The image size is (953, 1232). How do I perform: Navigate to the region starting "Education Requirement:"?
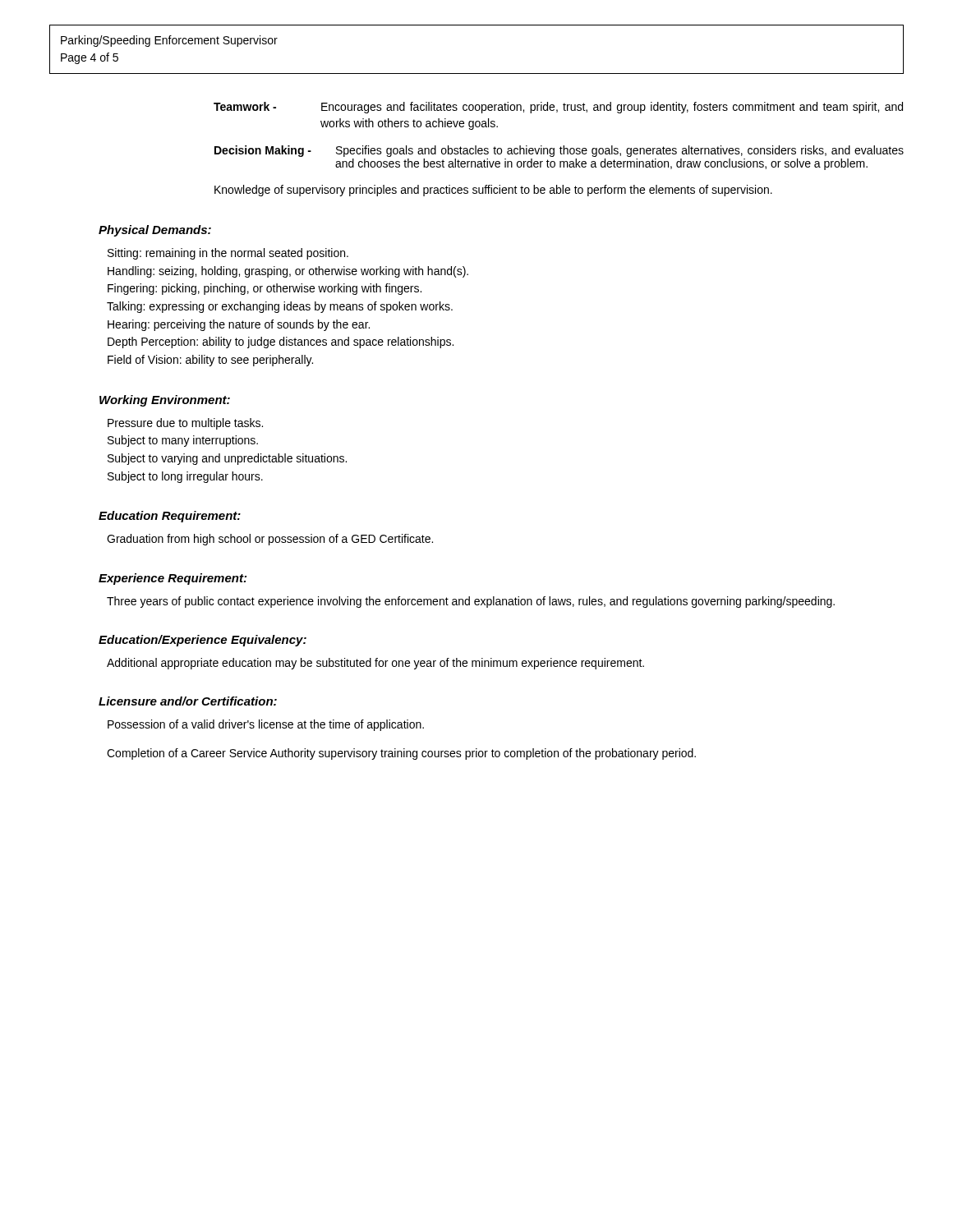[x=170, y=516]
